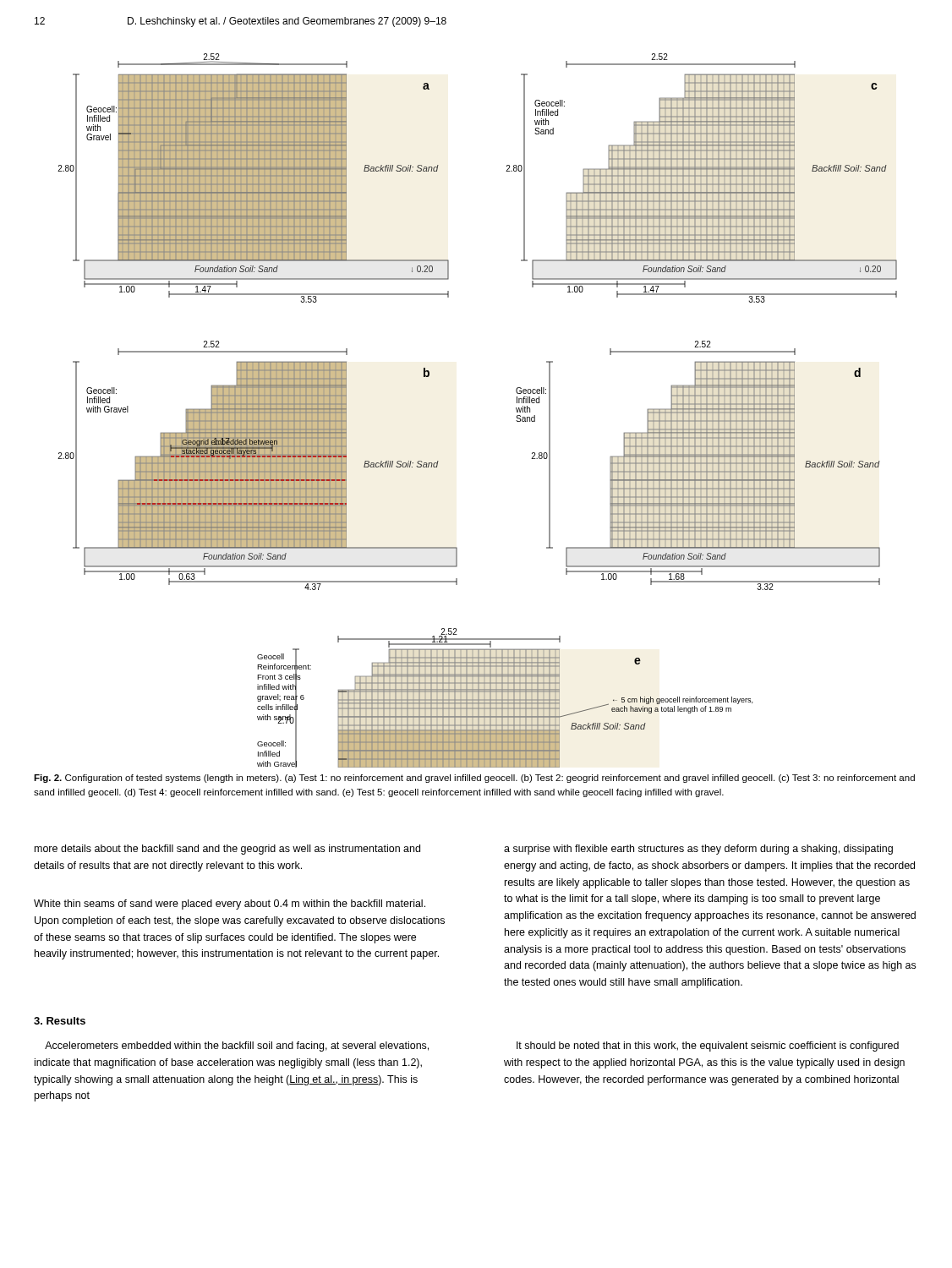Click on the section header that says "3. Results"
This screenshot has height=1268, width=952.
[x=60, y=1021]
